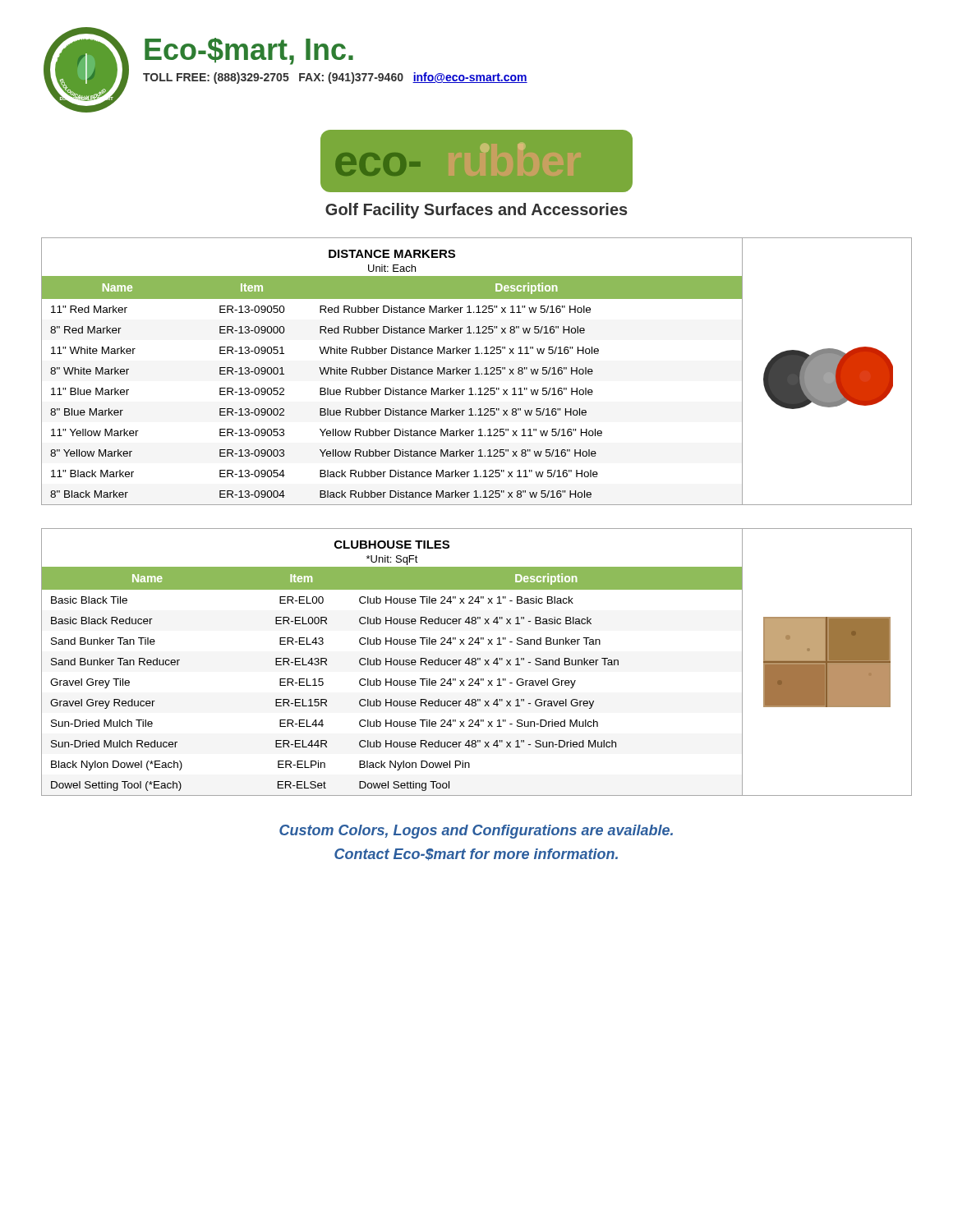This screenshot has height=1232, width=953.
Task: Locate the photo
Action: coord(827,662)
